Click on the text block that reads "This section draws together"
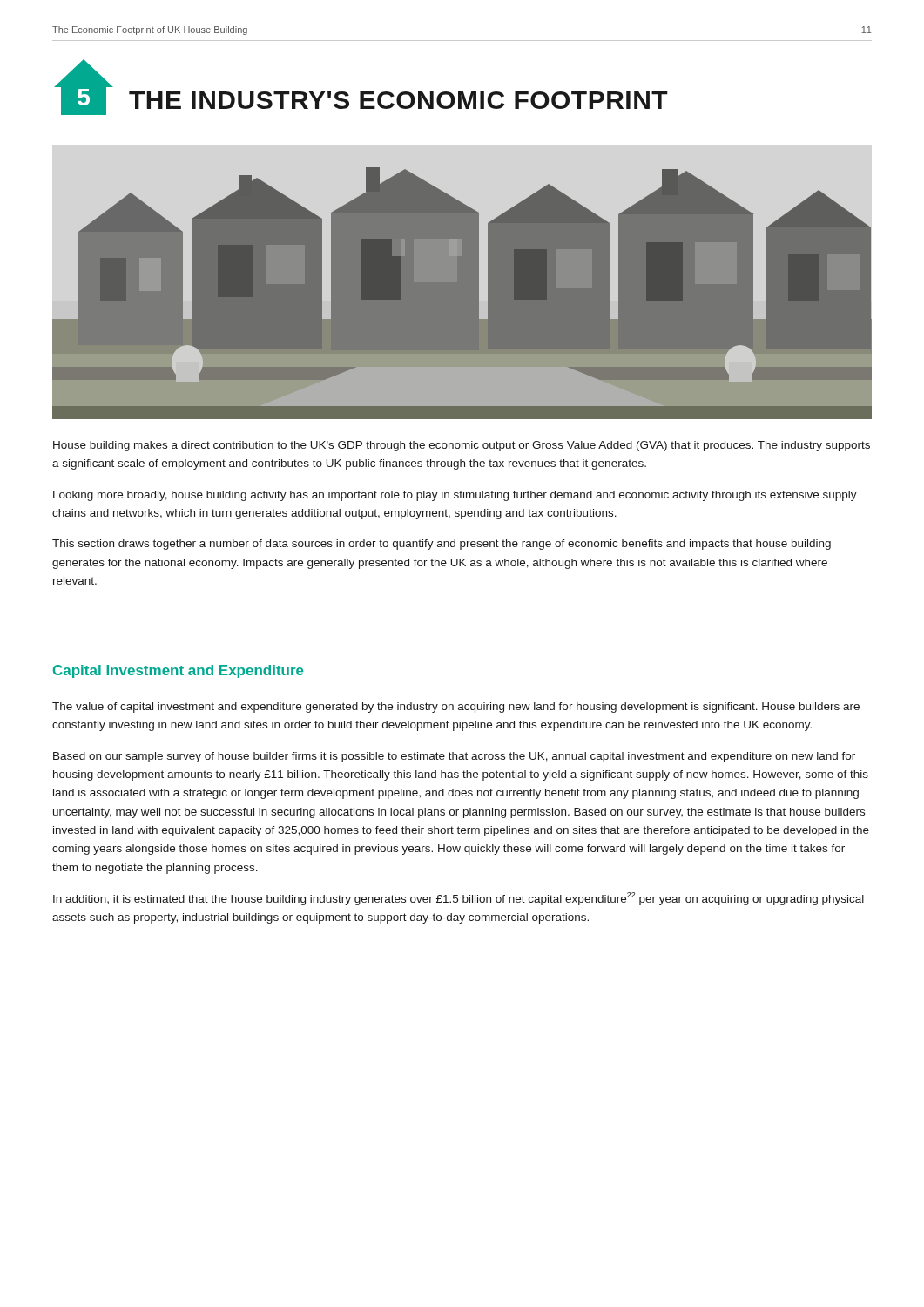The height and width of the screenshot is (1307, 924). 442,562
